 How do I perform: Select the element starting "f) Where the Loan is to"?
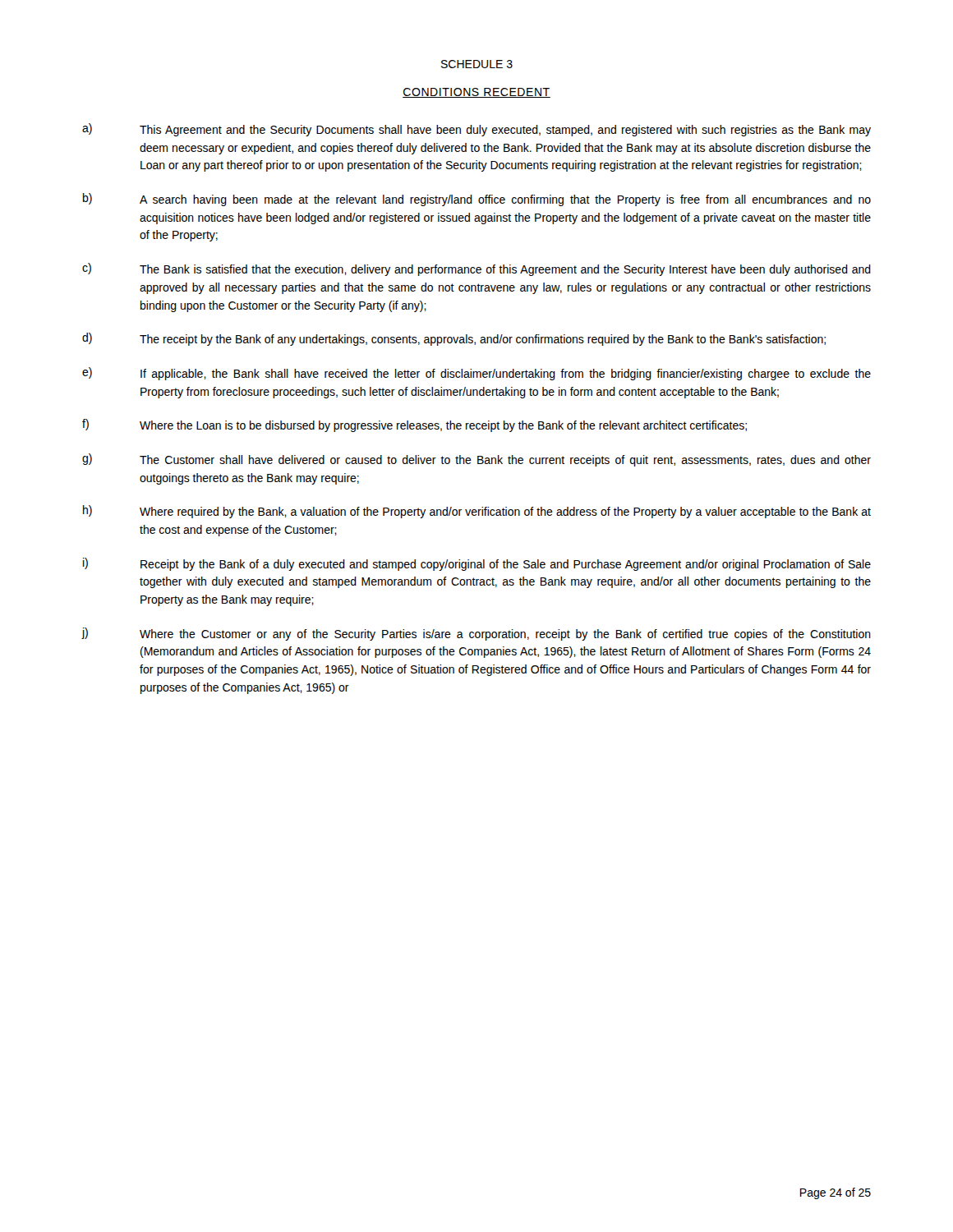point(476,426)
